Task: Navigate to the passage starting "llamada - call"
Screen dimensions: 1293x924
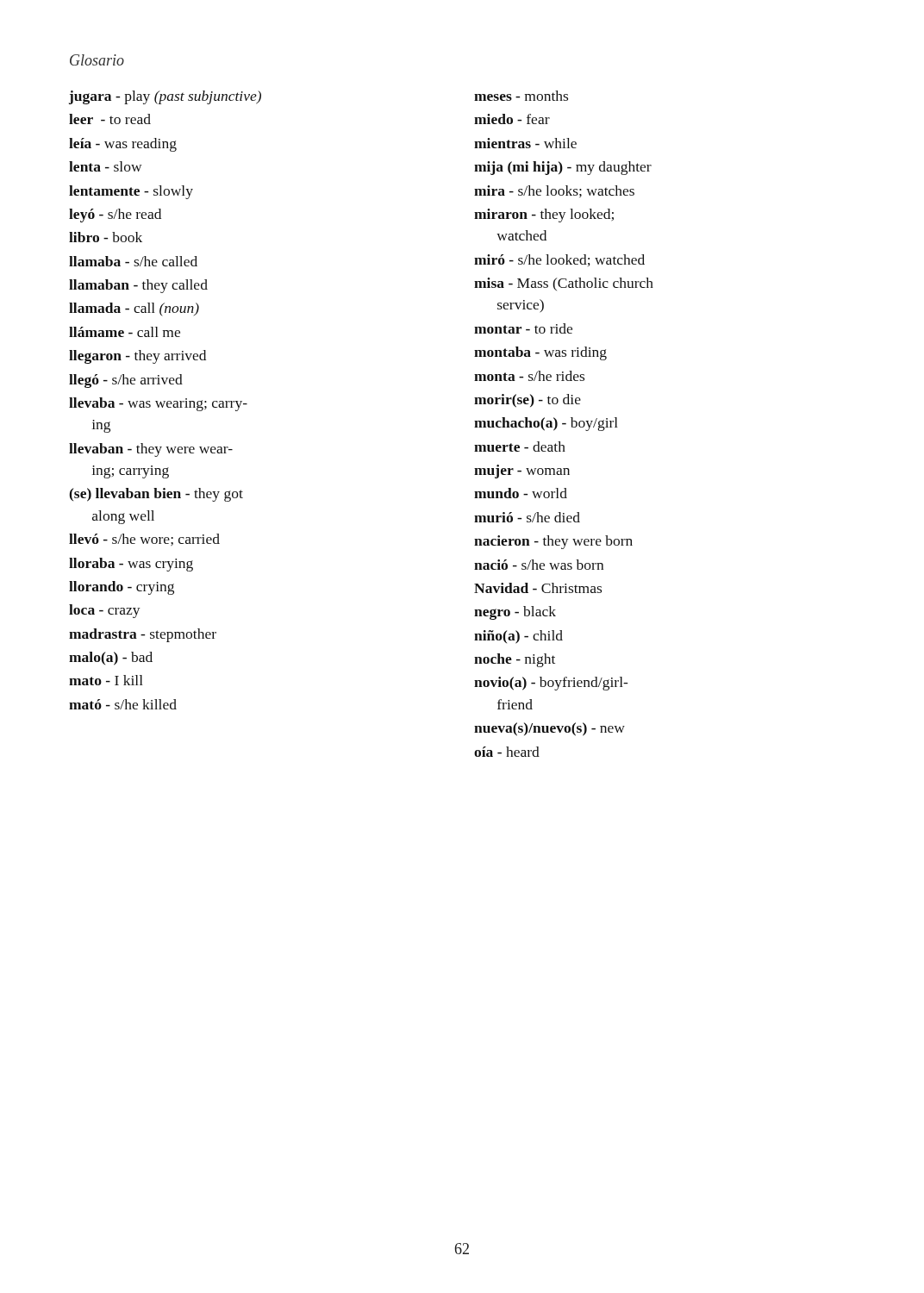Action: [x=134, y=308]
